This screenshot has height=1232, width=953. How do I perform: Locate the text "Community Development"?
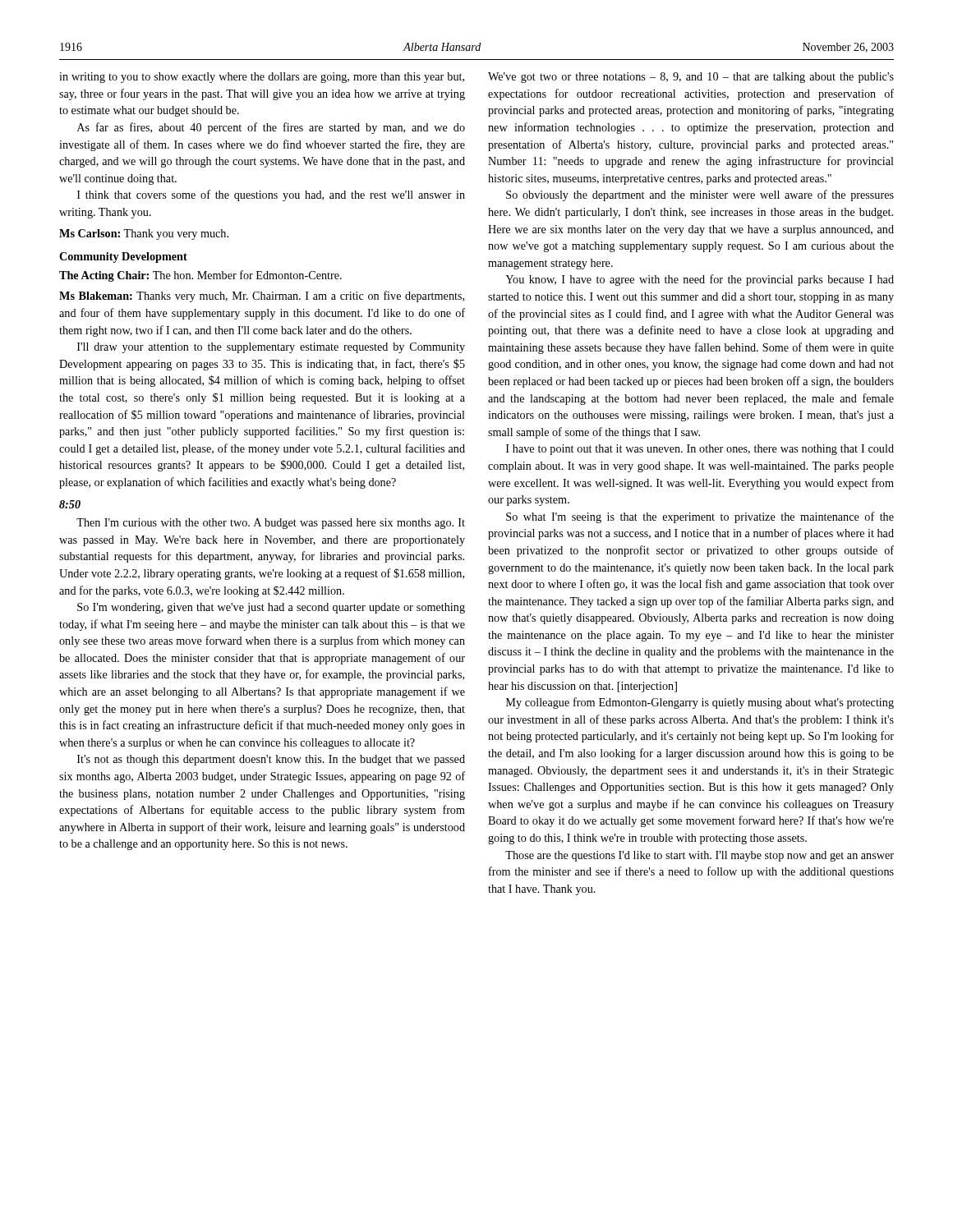click(123, 256)
